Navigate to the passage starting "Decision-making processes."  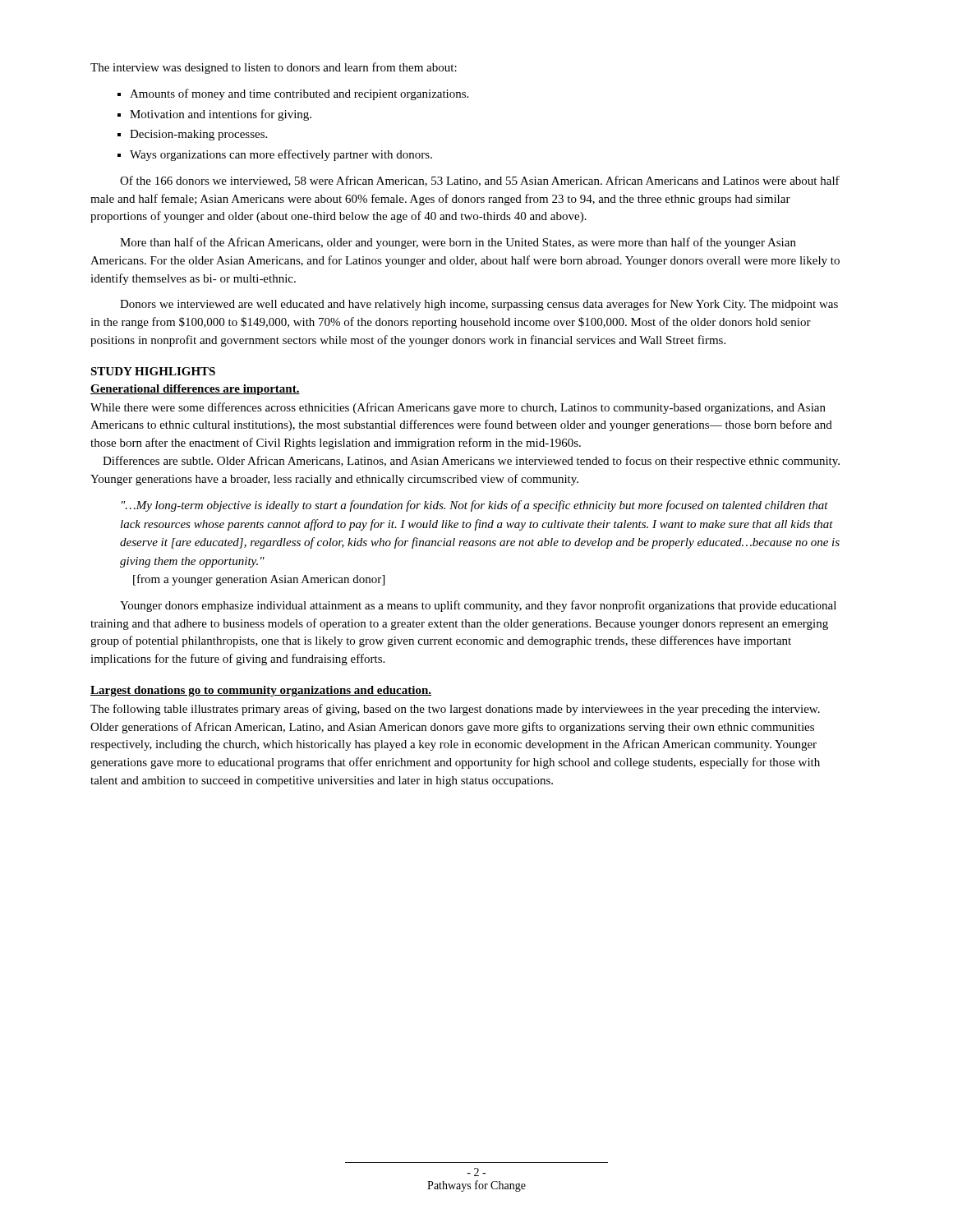point(199,134)
